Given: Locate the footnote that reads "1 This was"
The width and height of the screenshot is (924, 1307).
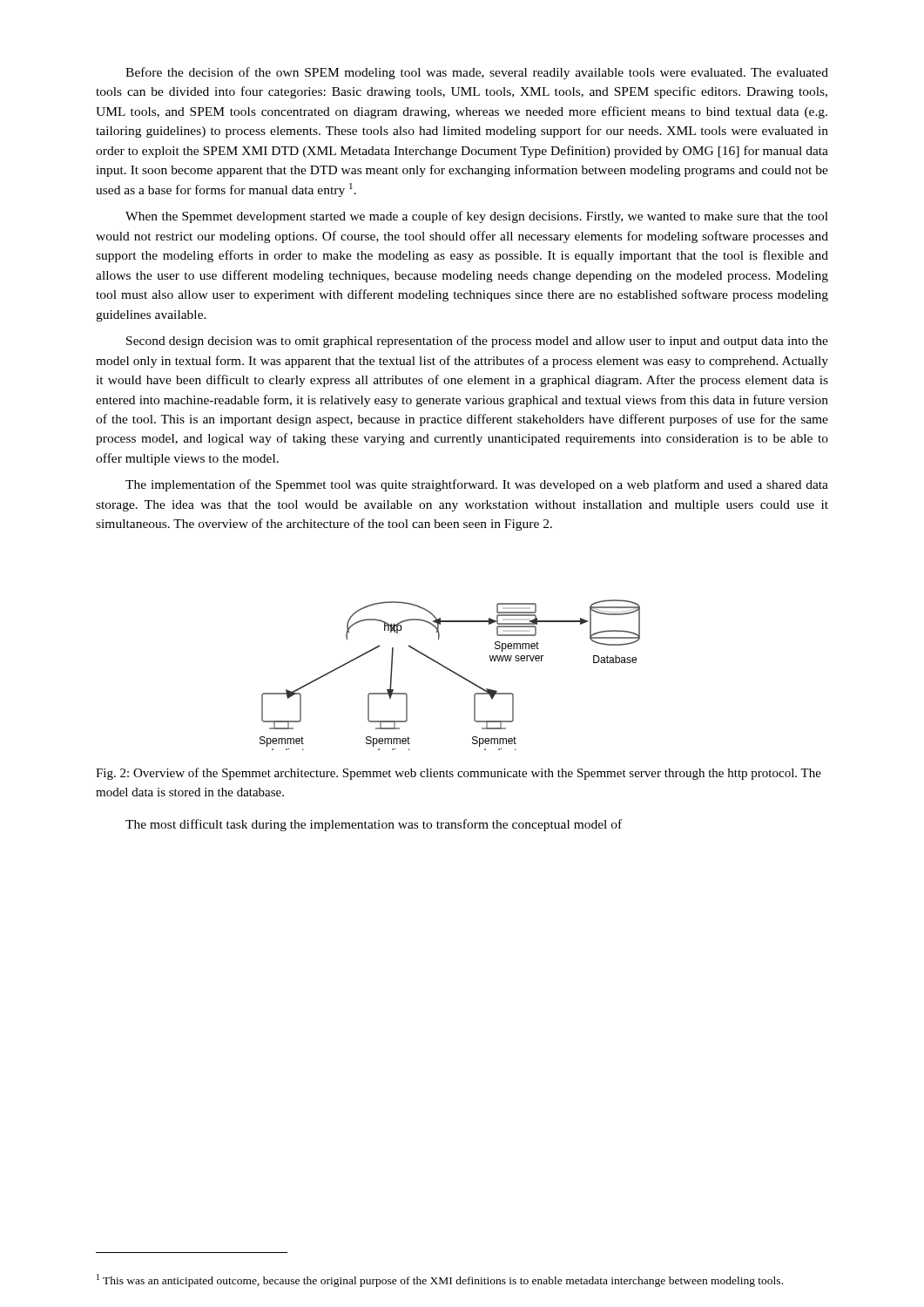Looking at the screenshot, I should [x=462, y=1281].
